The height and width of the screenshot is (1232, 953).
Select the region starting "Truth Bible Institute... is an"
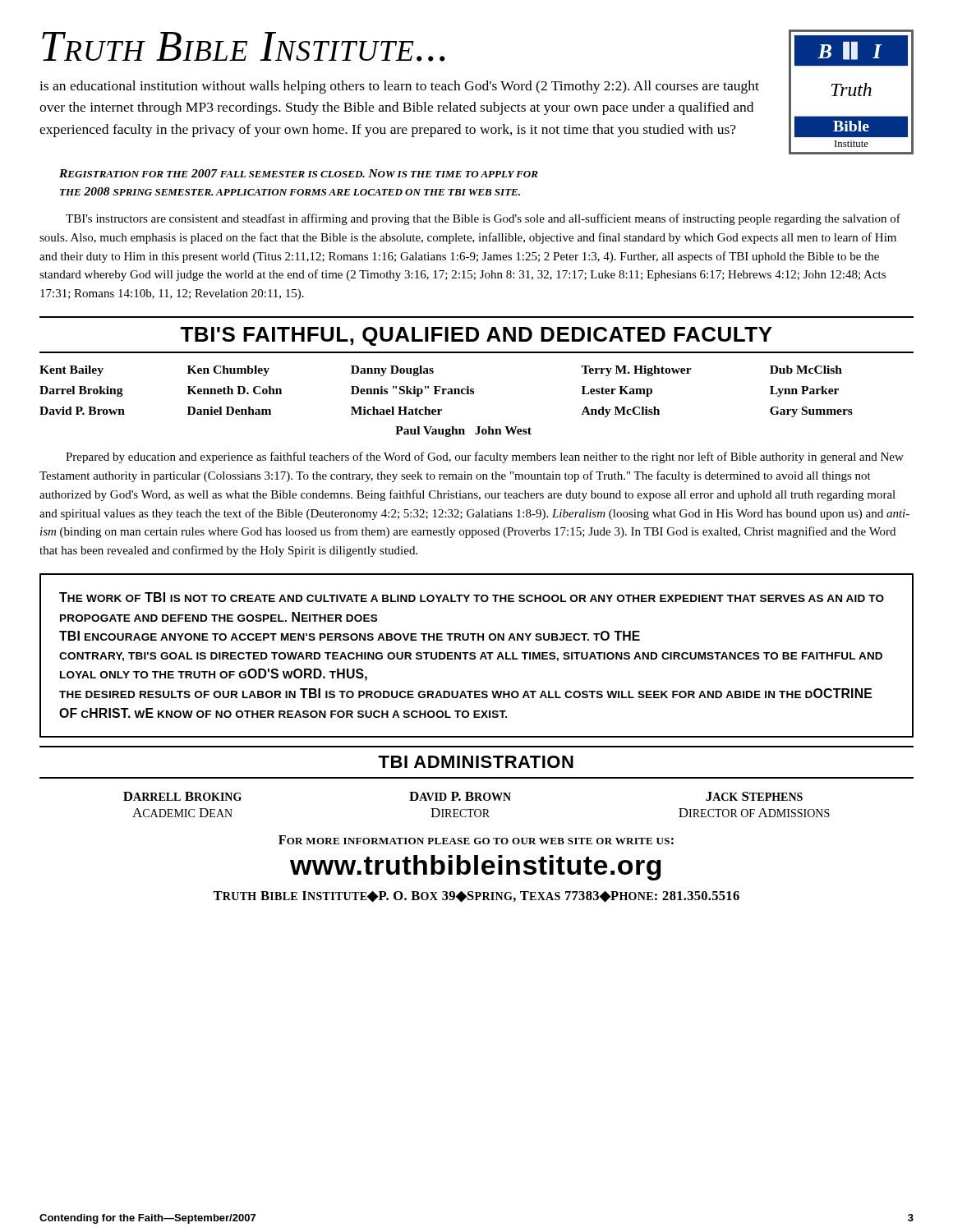(476, 89)
